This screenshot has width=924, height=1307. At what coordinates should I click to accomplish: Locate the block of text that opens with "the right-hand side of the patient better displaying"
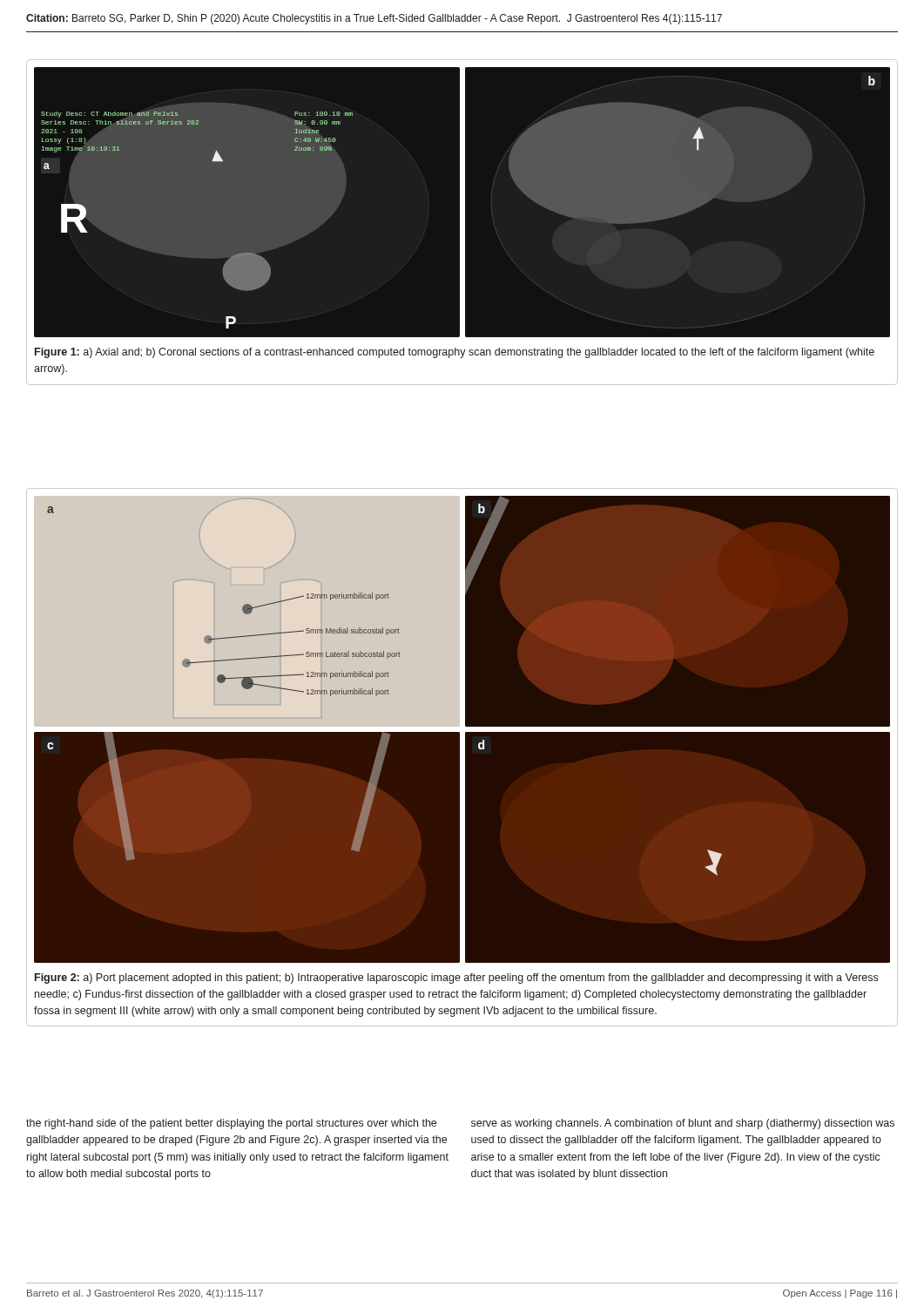click(237, 1149)
